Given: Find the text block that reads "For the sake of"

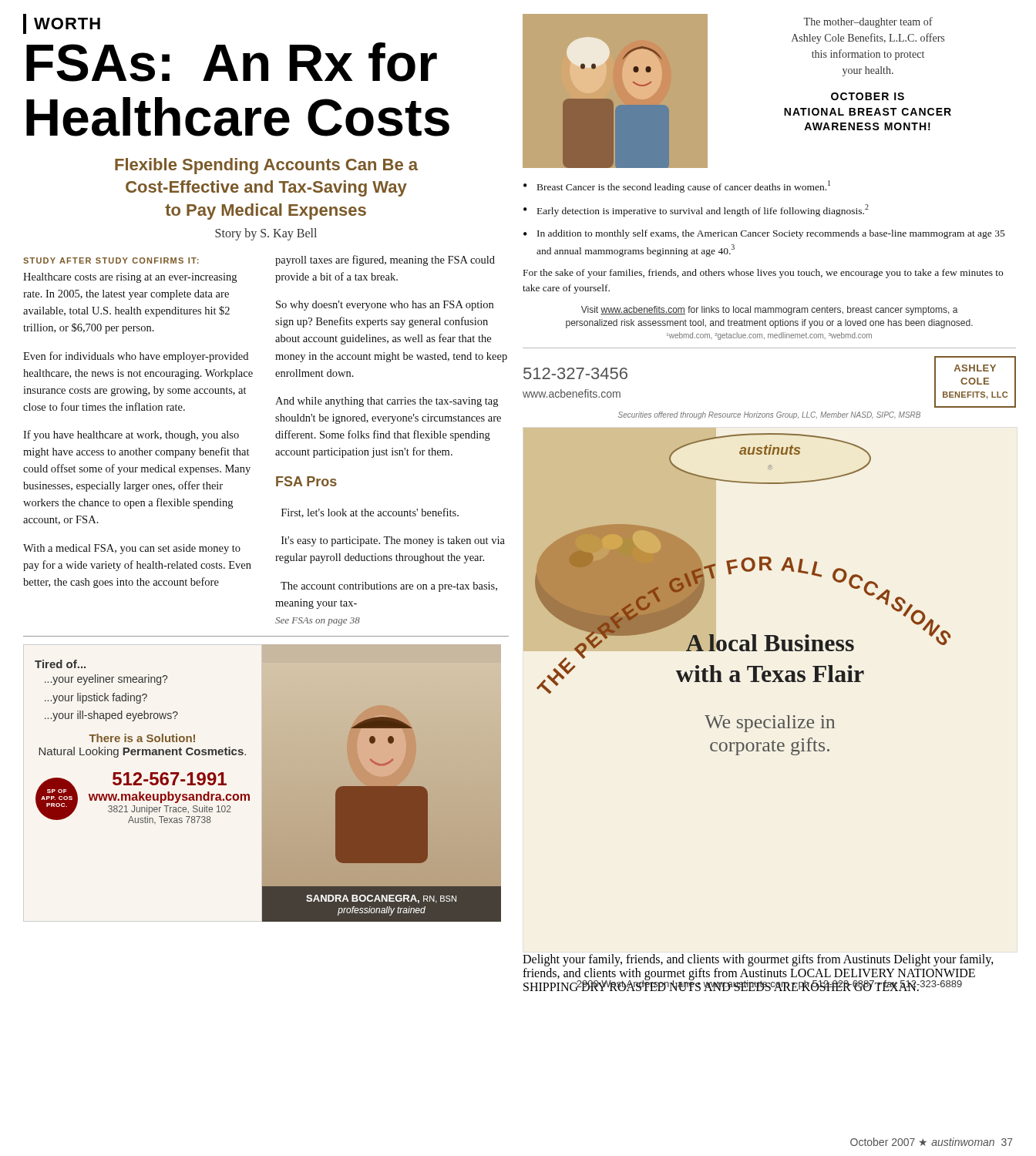Looking at the screenshot, I should click(x=763, y=280).
